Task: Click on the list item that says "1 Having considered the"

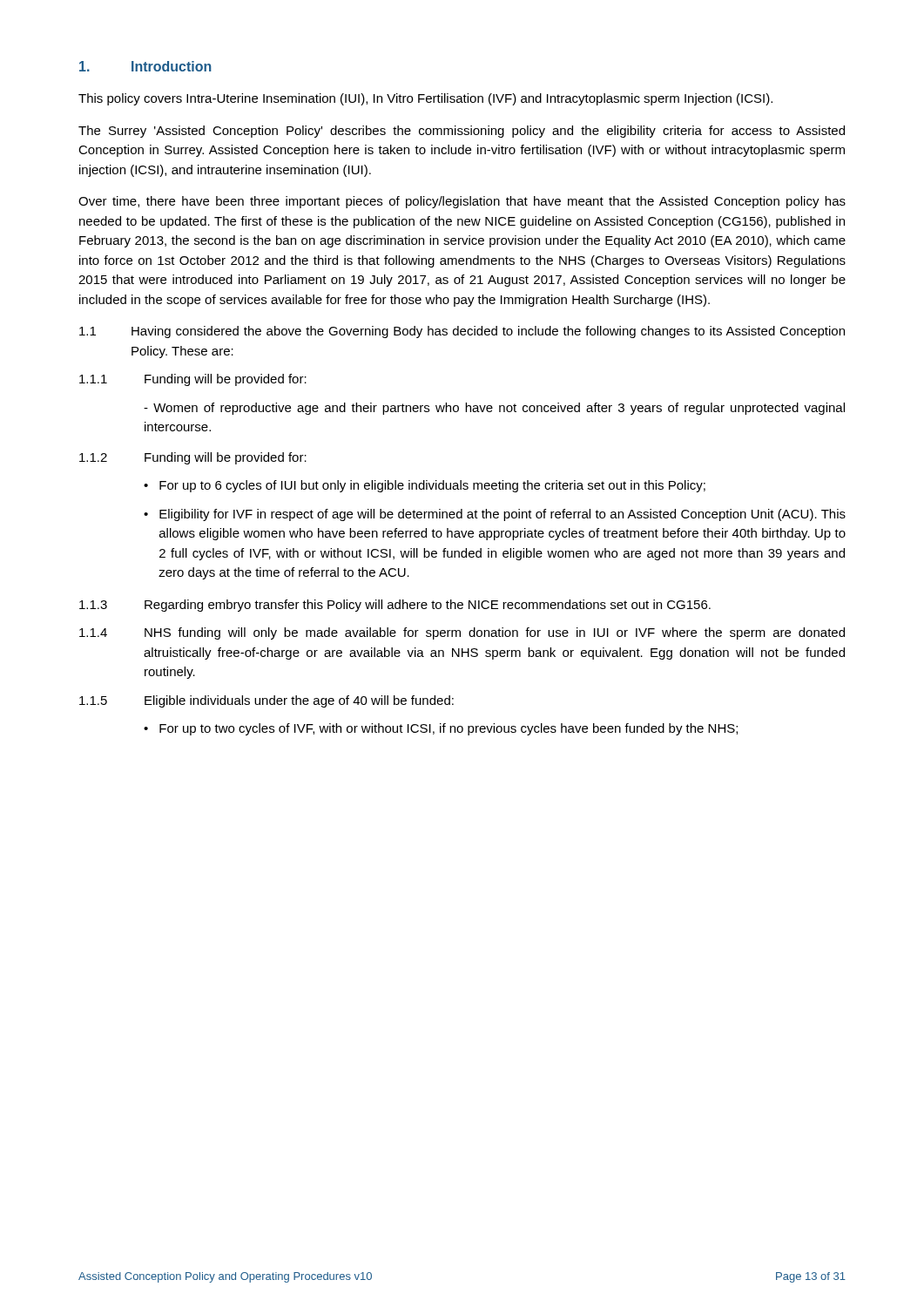Action: (x=462, y=341)
